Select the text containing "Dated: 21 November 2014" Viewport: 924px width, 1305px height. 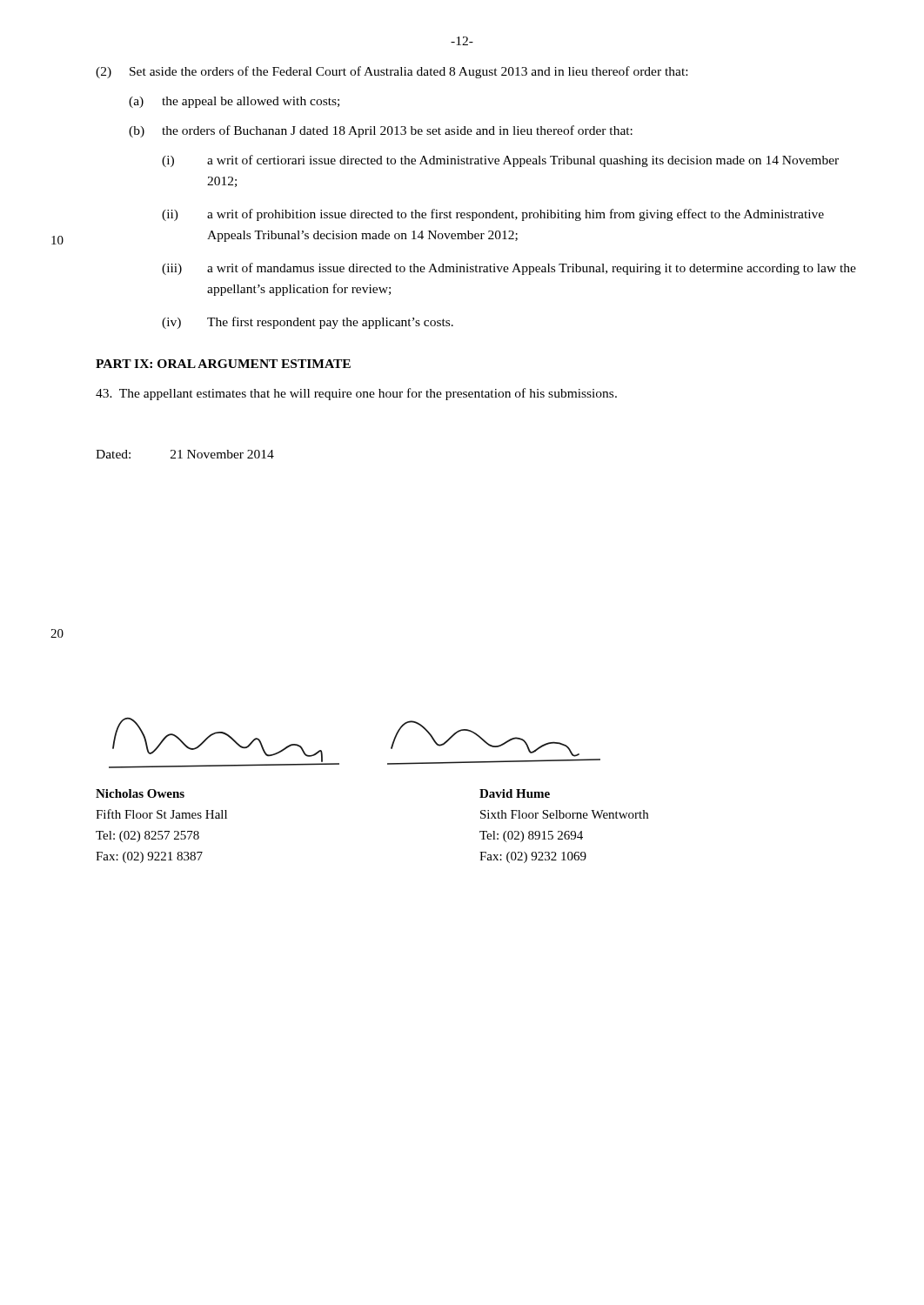[185, 454]
